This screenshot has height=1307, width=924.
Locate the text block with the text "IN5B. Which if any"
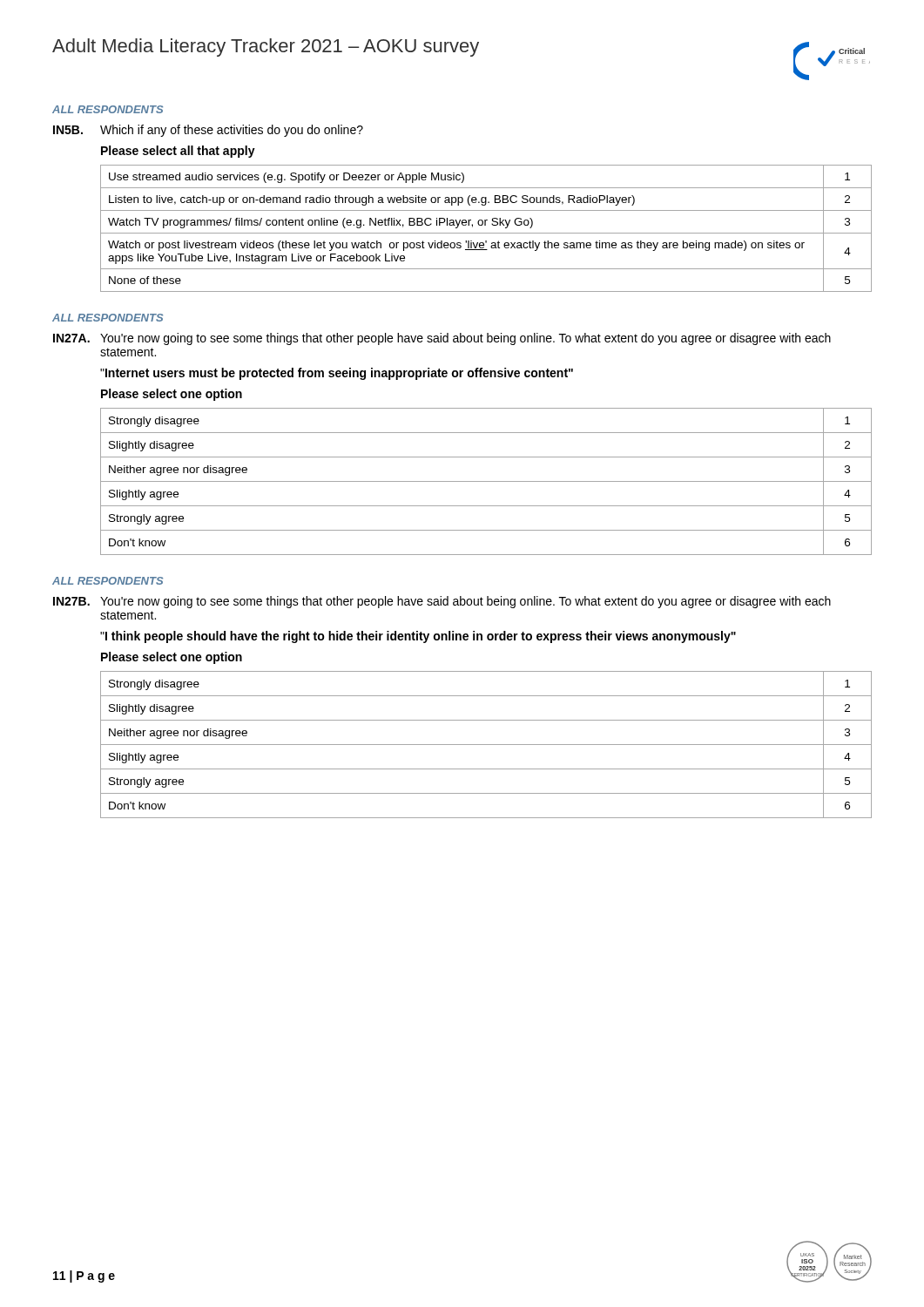click(x=208, y=131)
